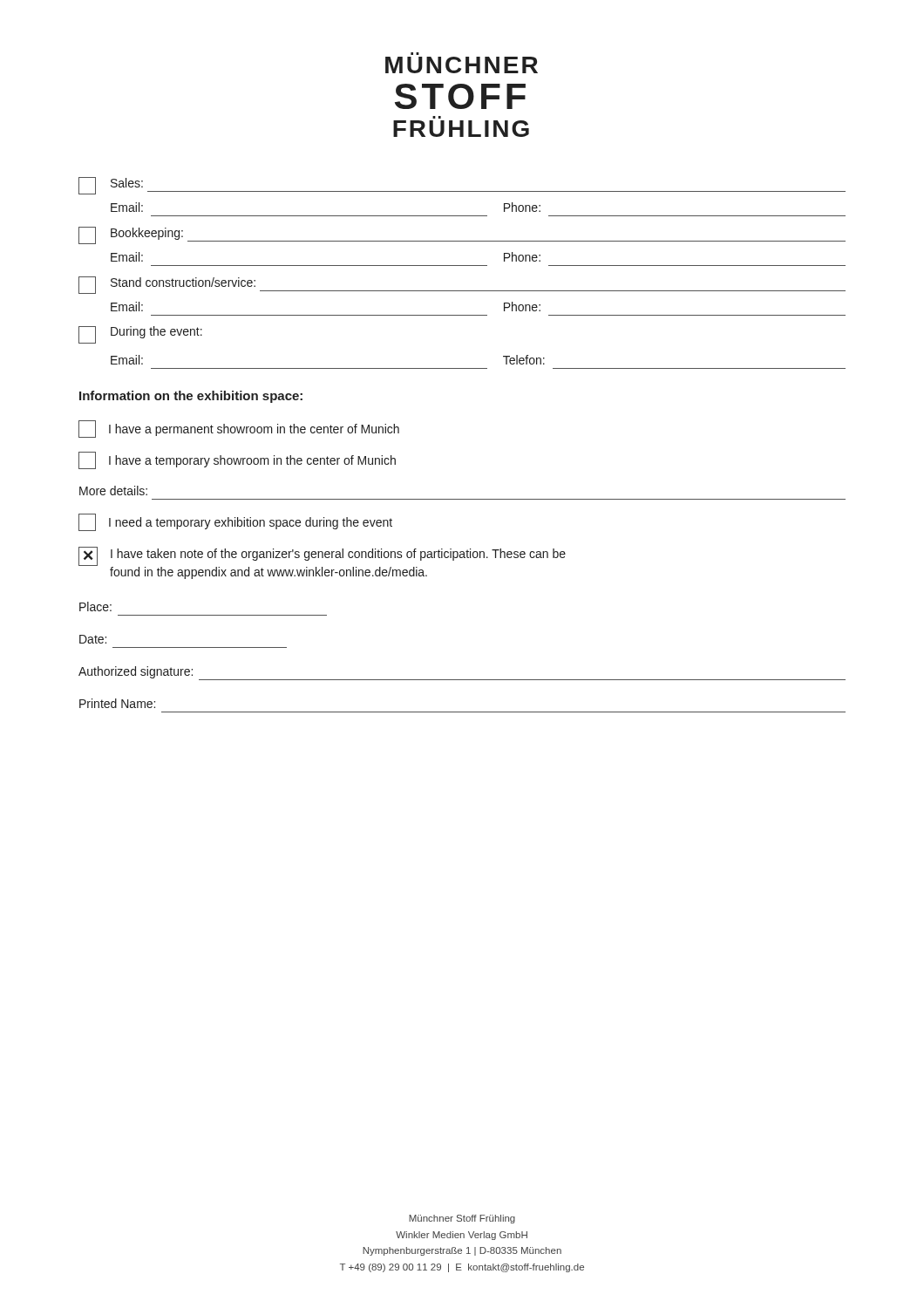
Task: Point to the passage starting "Stand construction/service:"
Action: pos(462,284)
